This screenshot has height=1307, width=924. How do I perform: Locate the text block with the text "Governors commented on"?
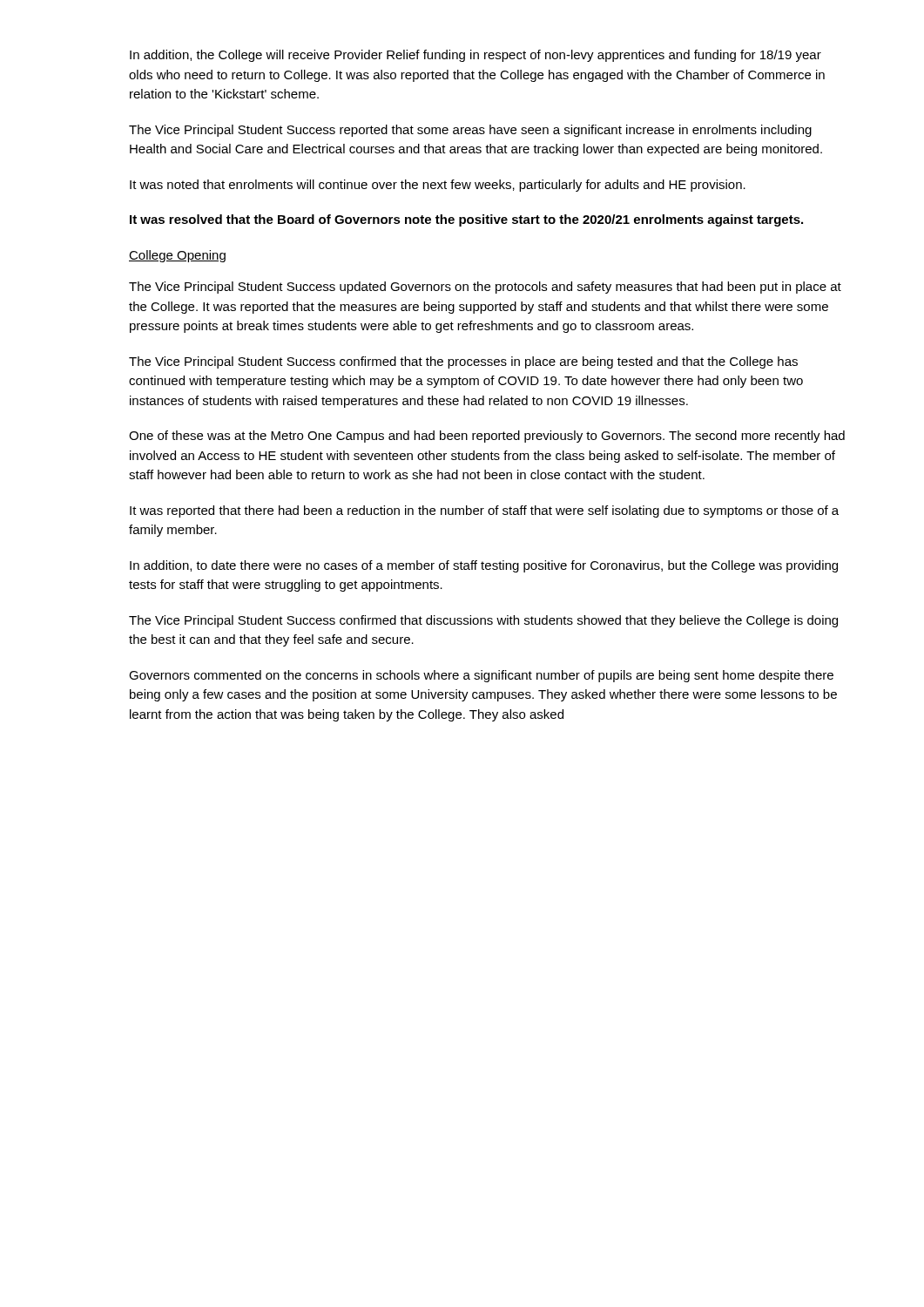pos(483,694)
